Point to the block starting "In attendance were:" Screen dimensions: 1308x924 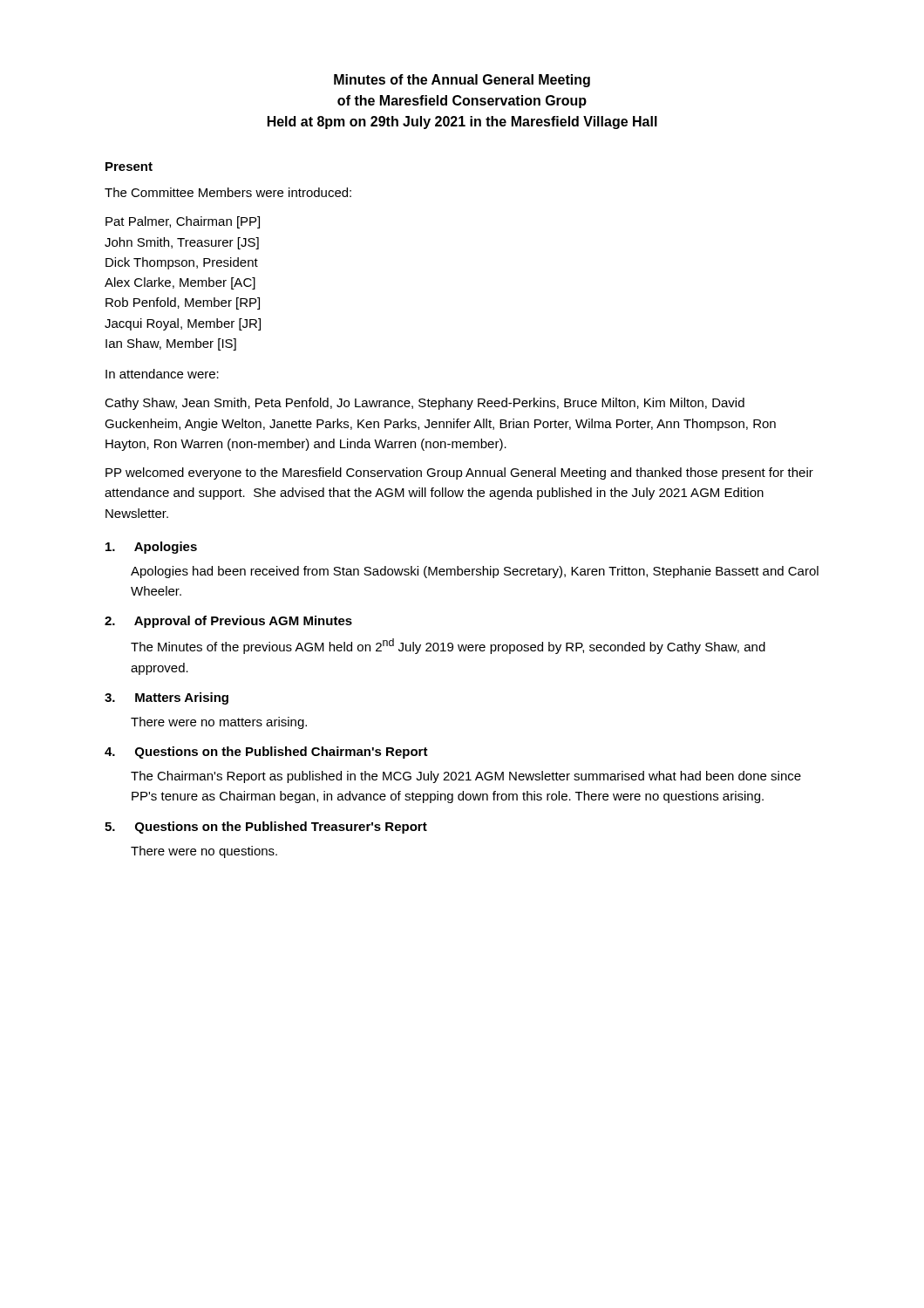(162, 374)
